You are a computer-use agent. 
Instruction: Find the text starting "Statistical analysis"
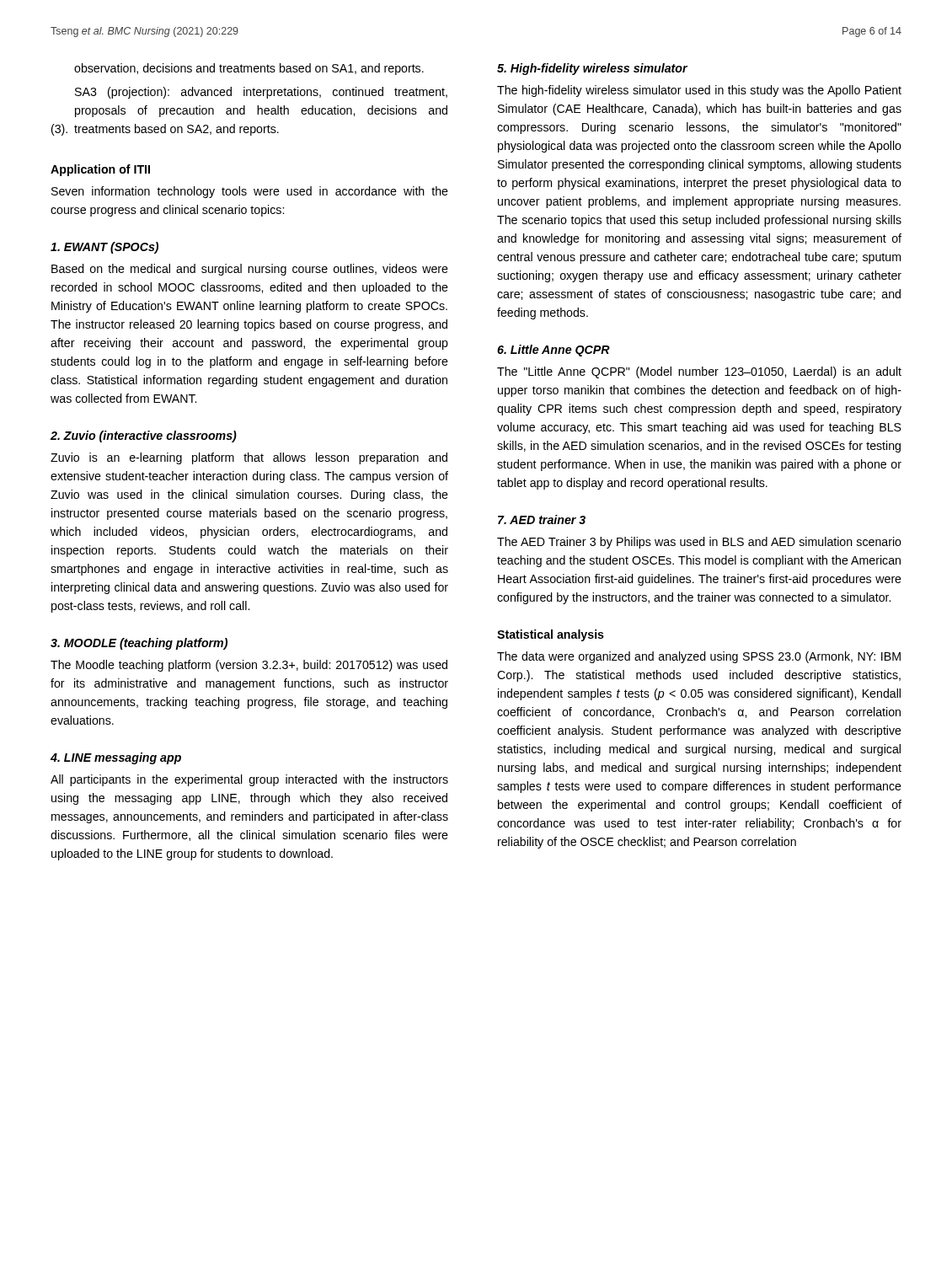pyautogui.click(x=551, y=635)
